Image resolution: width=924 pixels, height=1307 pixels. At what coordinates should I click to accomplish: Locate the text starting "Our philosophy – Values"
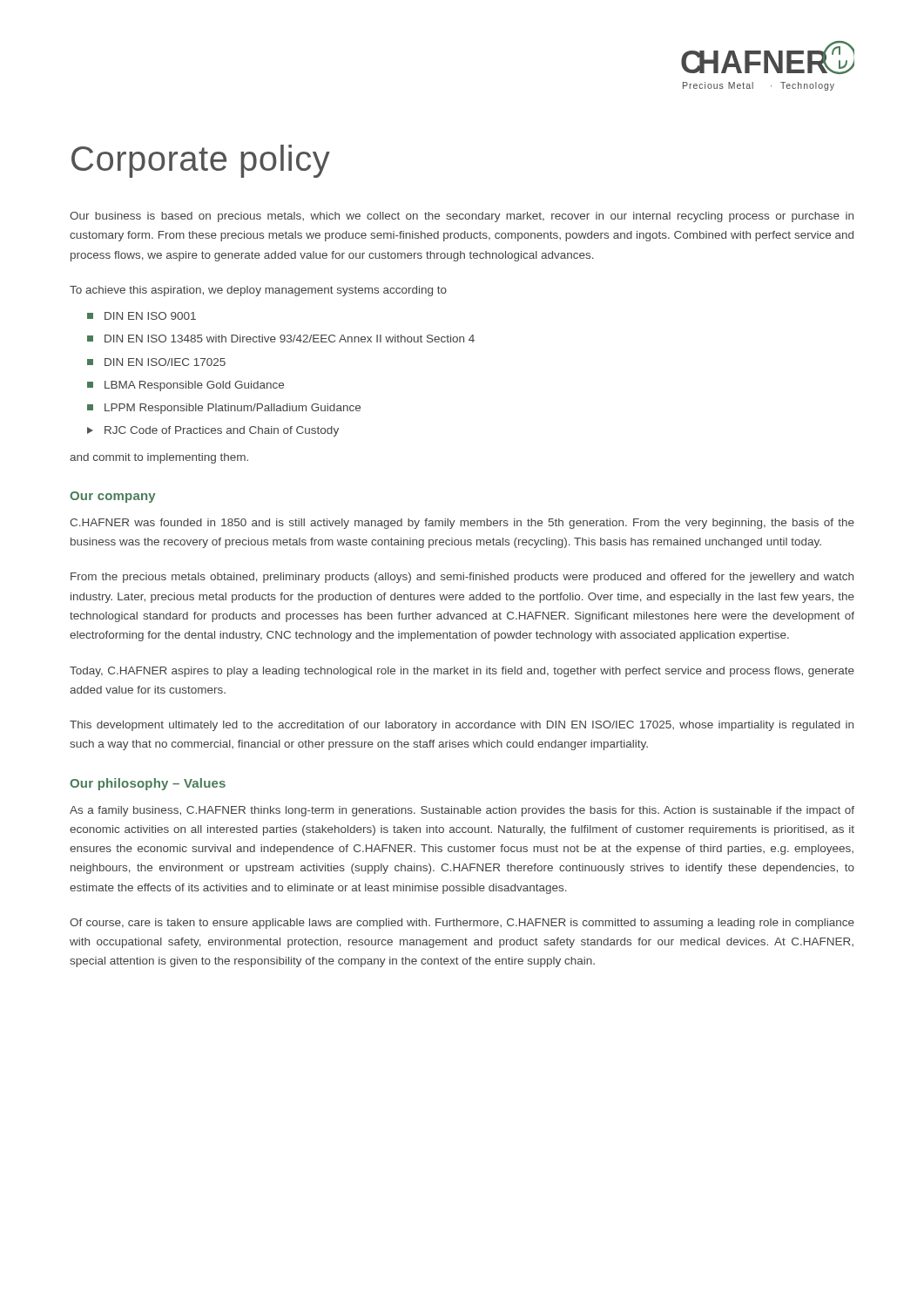point(148,784)
